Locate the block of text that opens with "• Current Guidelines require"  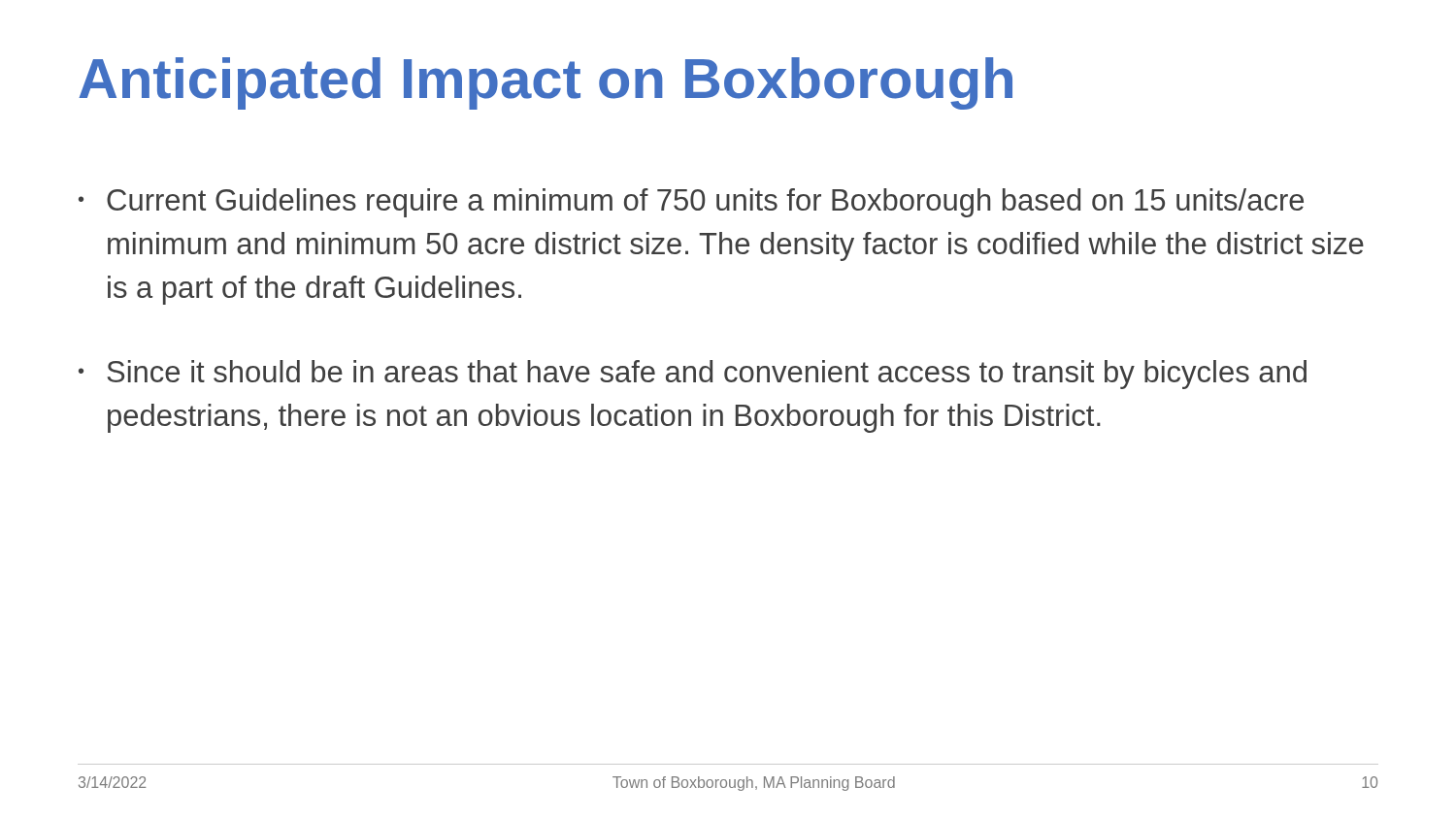pyautogui.click(x=728, y=245)
